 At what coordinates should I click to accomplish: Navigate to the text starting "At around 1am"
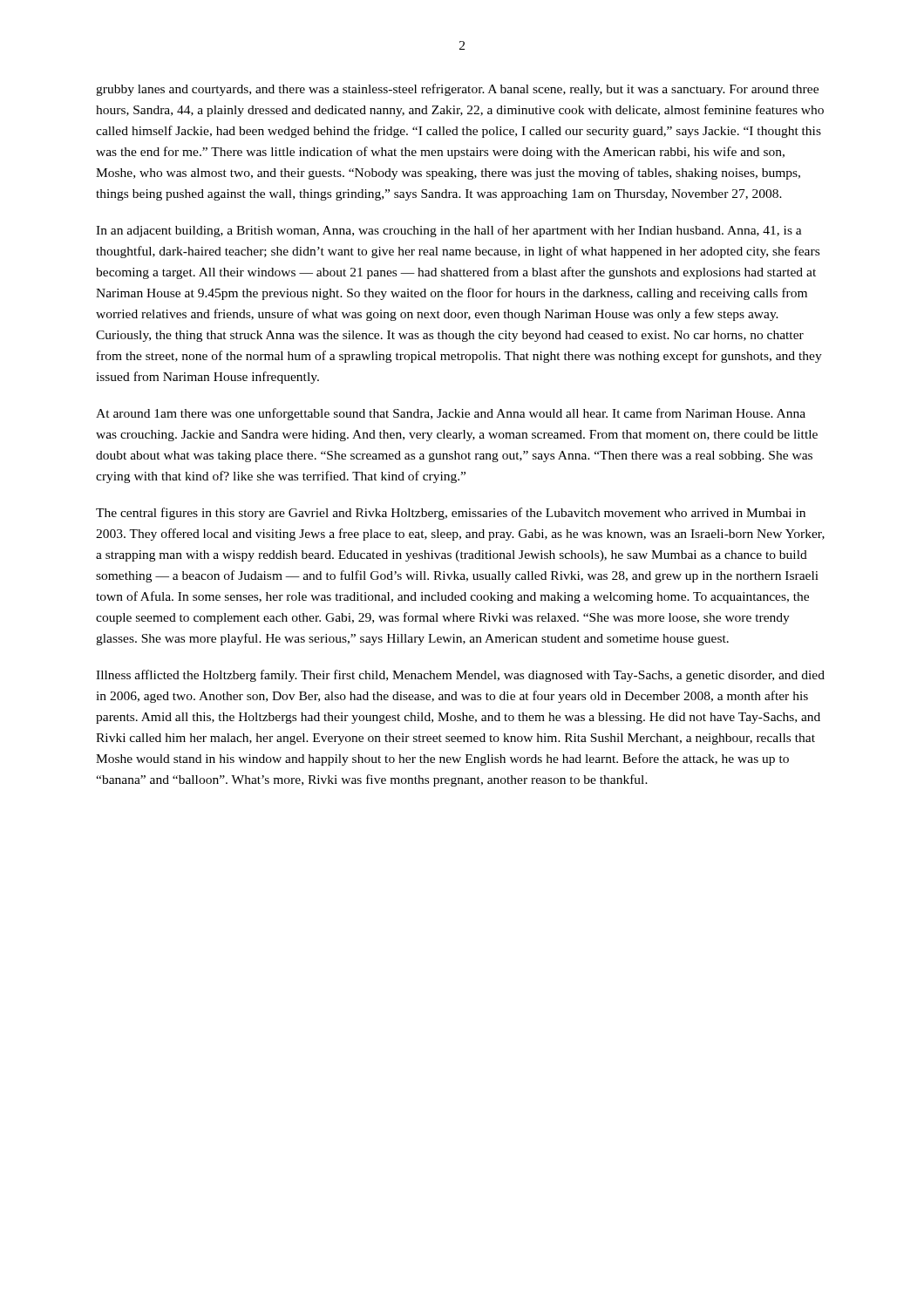tap(462, 445)
